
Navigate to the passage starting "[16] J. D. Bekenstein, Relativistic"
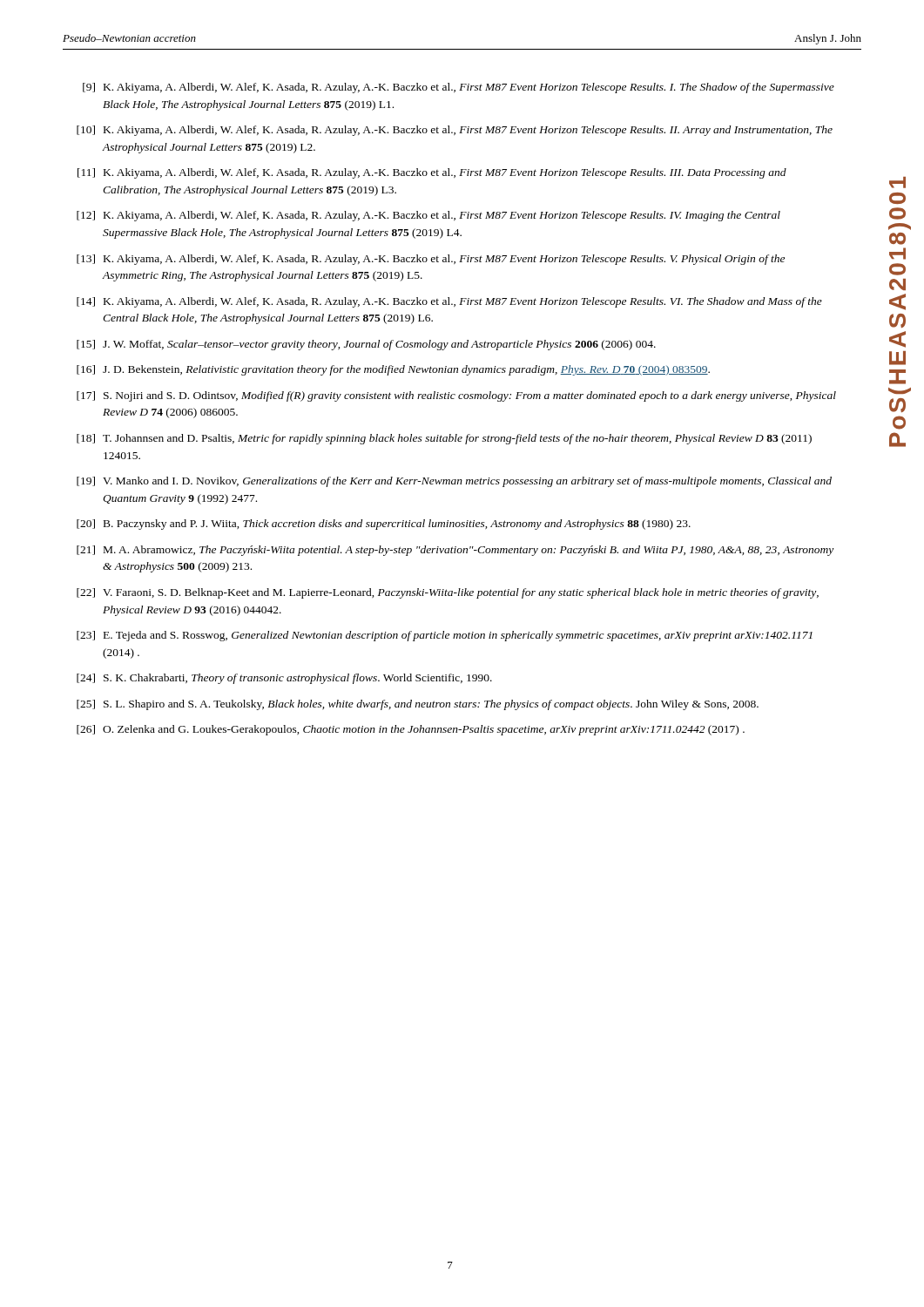pyautogui.click(x=450, y=369)
